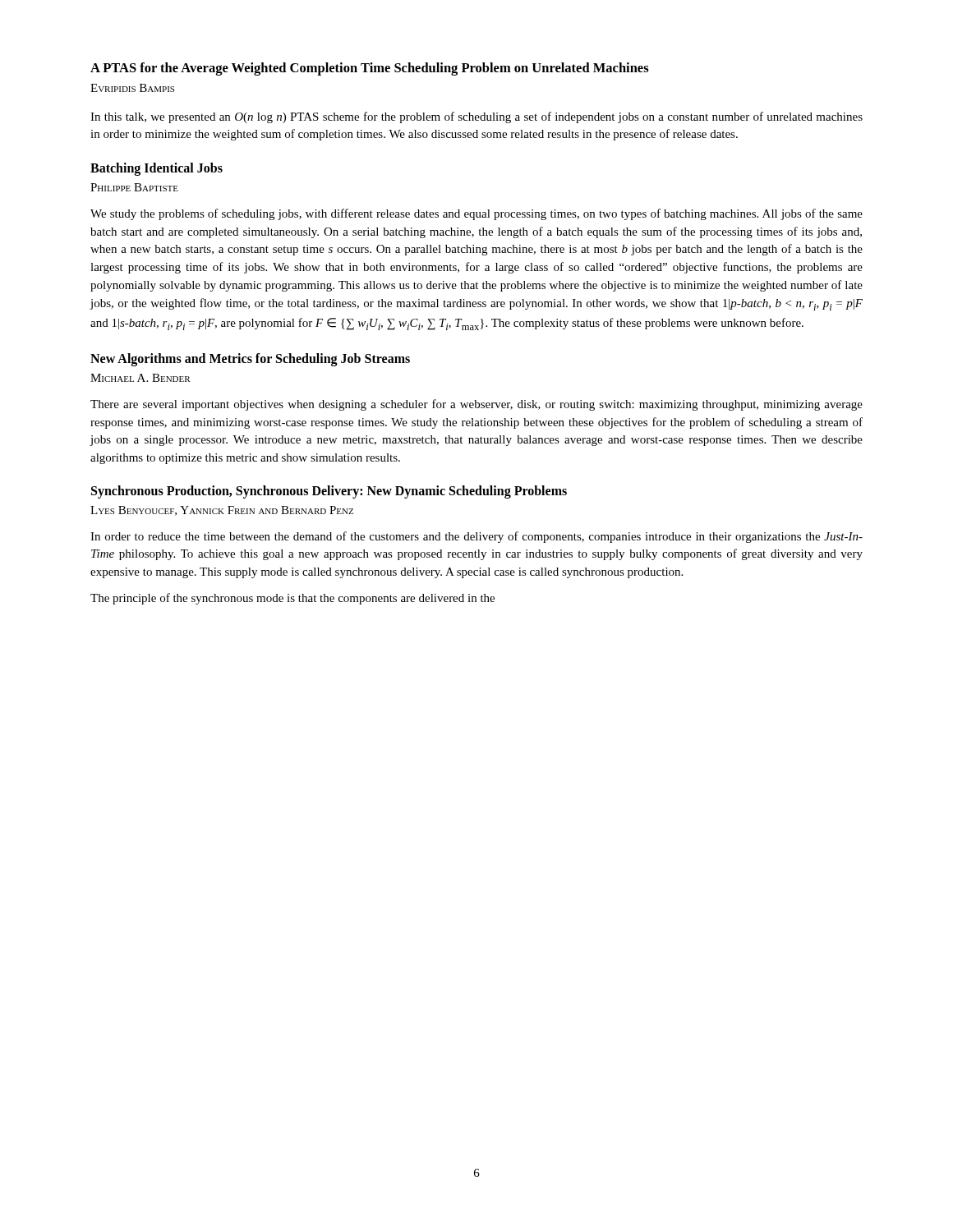Click on the passage starting "A PTAS for the Average Weighted Completion Time"
This screenshot has width=953, height=1232.
[370, 68]
